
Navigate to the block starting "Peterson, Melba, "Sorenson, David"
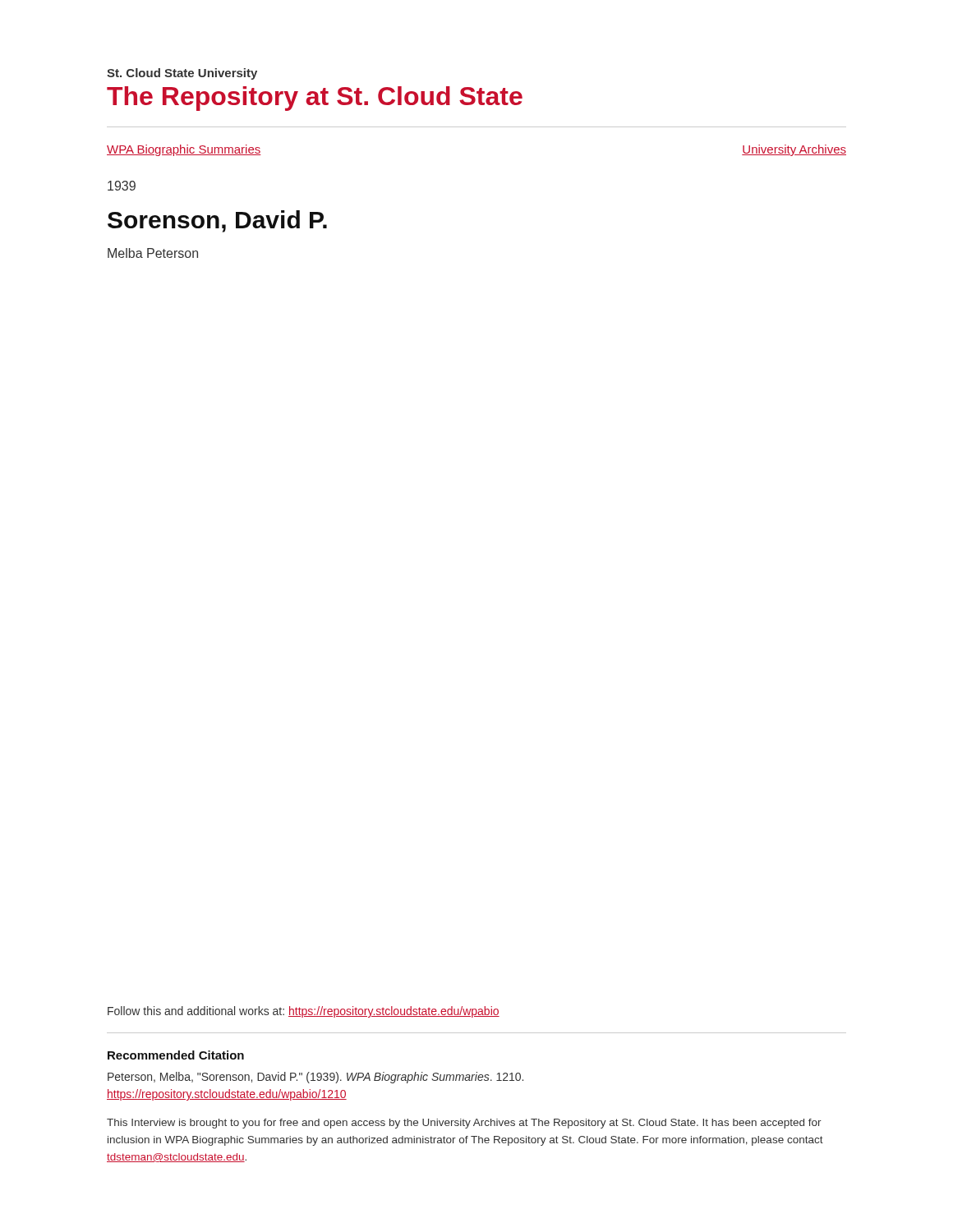click(316, 1086)
